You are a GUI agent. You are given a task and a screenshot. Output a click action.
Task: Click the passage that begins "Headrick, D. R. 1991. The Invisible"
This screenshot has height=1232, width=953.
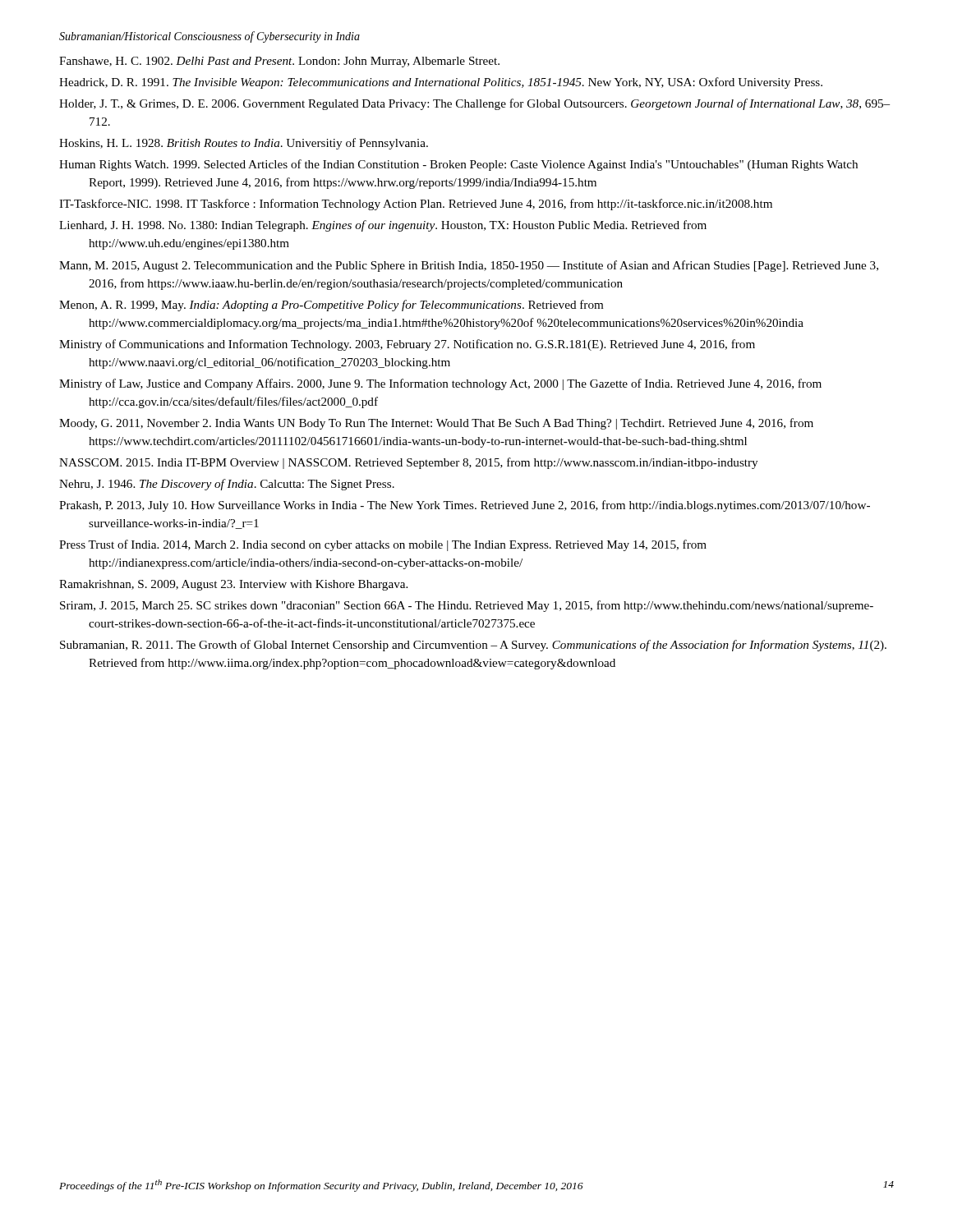point(441,82)
